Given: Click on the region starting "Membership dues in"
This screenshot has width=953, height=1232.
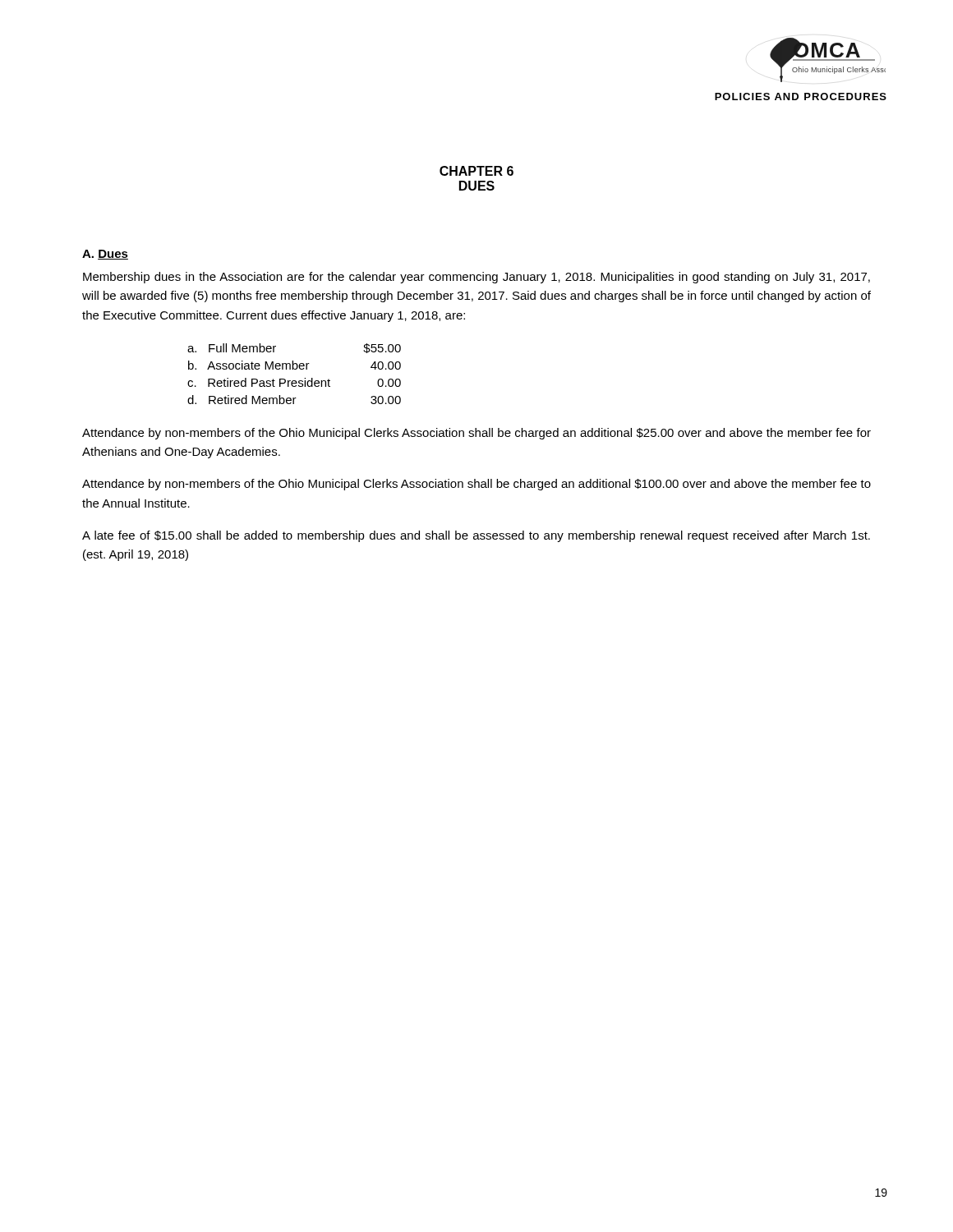Looking at the screenshot, I should 476,295.
